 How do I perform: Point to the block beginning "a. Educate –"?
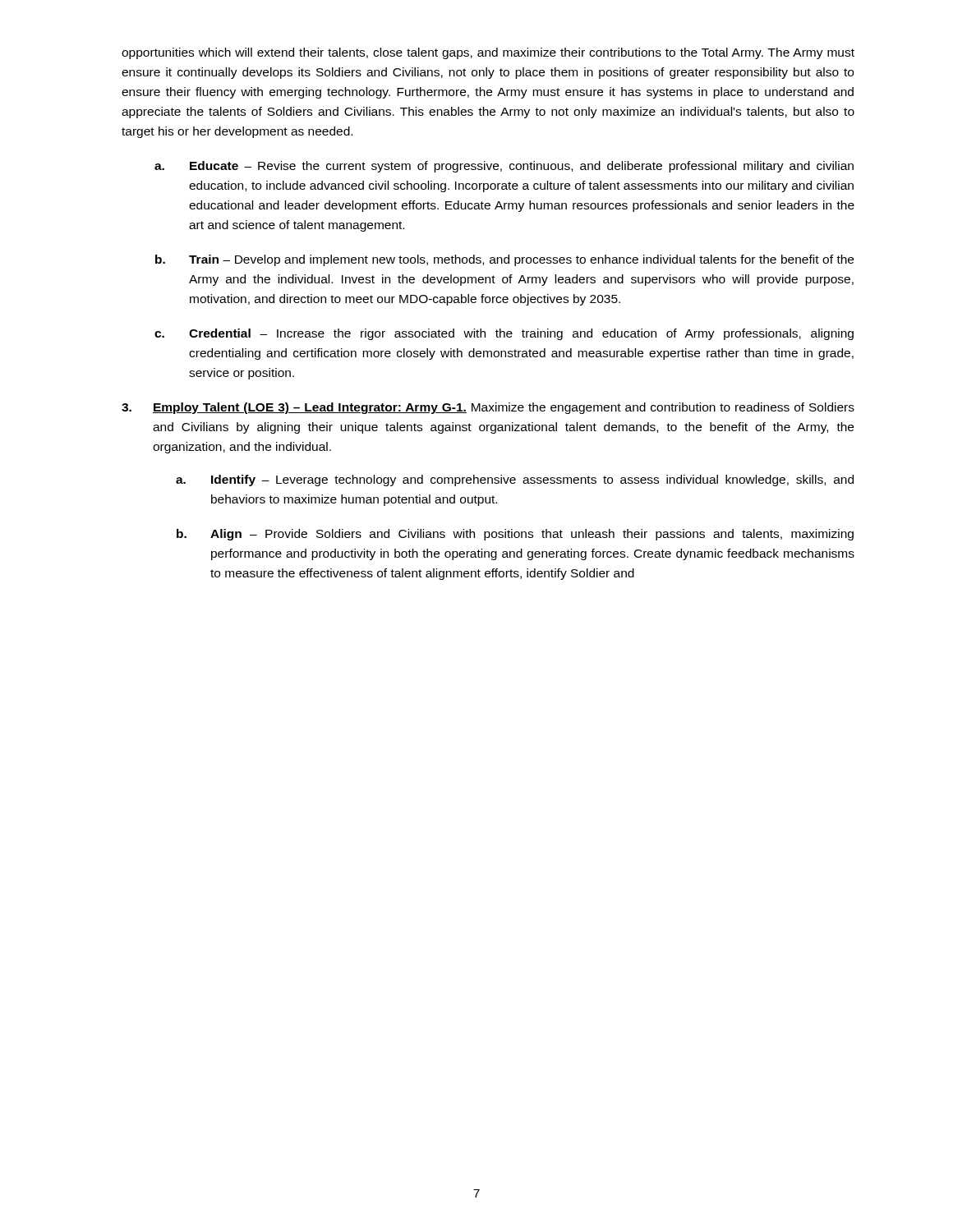click(504, 196)
